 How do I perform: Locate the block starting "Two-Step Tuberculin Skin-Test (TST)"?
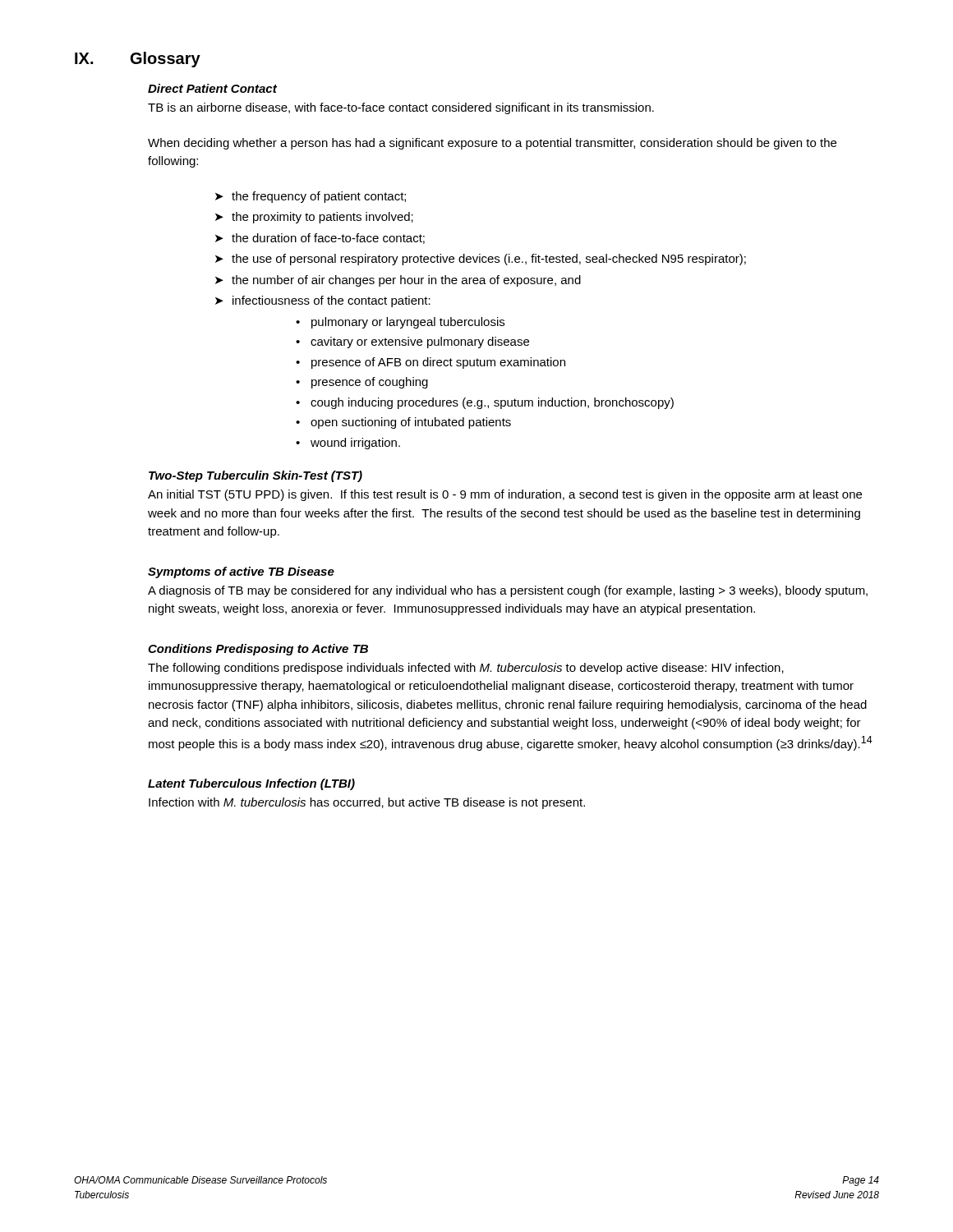point(255,475)
